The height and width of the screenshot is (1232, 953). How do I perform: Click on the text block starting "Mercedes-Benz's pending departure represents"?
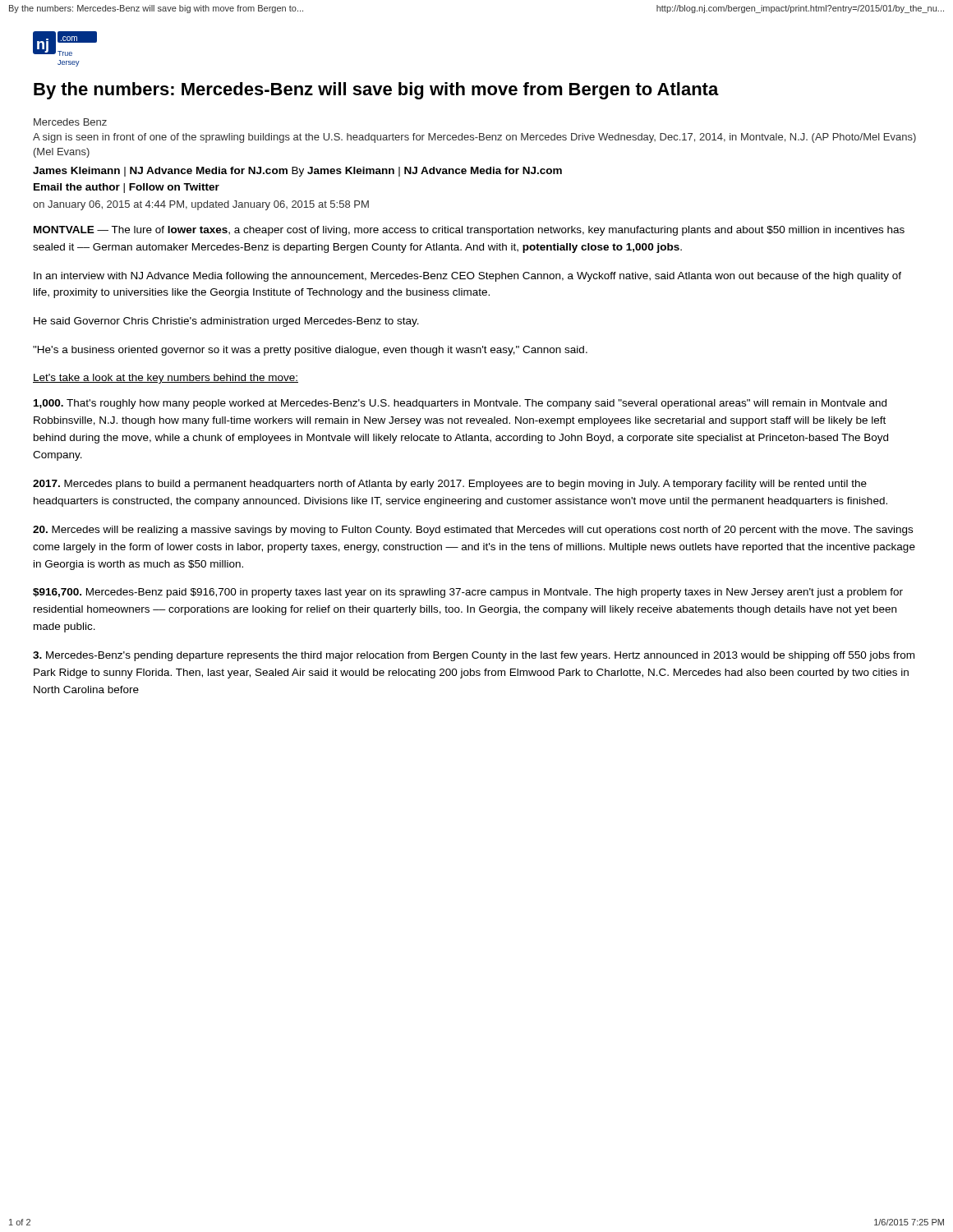point(474,672)
